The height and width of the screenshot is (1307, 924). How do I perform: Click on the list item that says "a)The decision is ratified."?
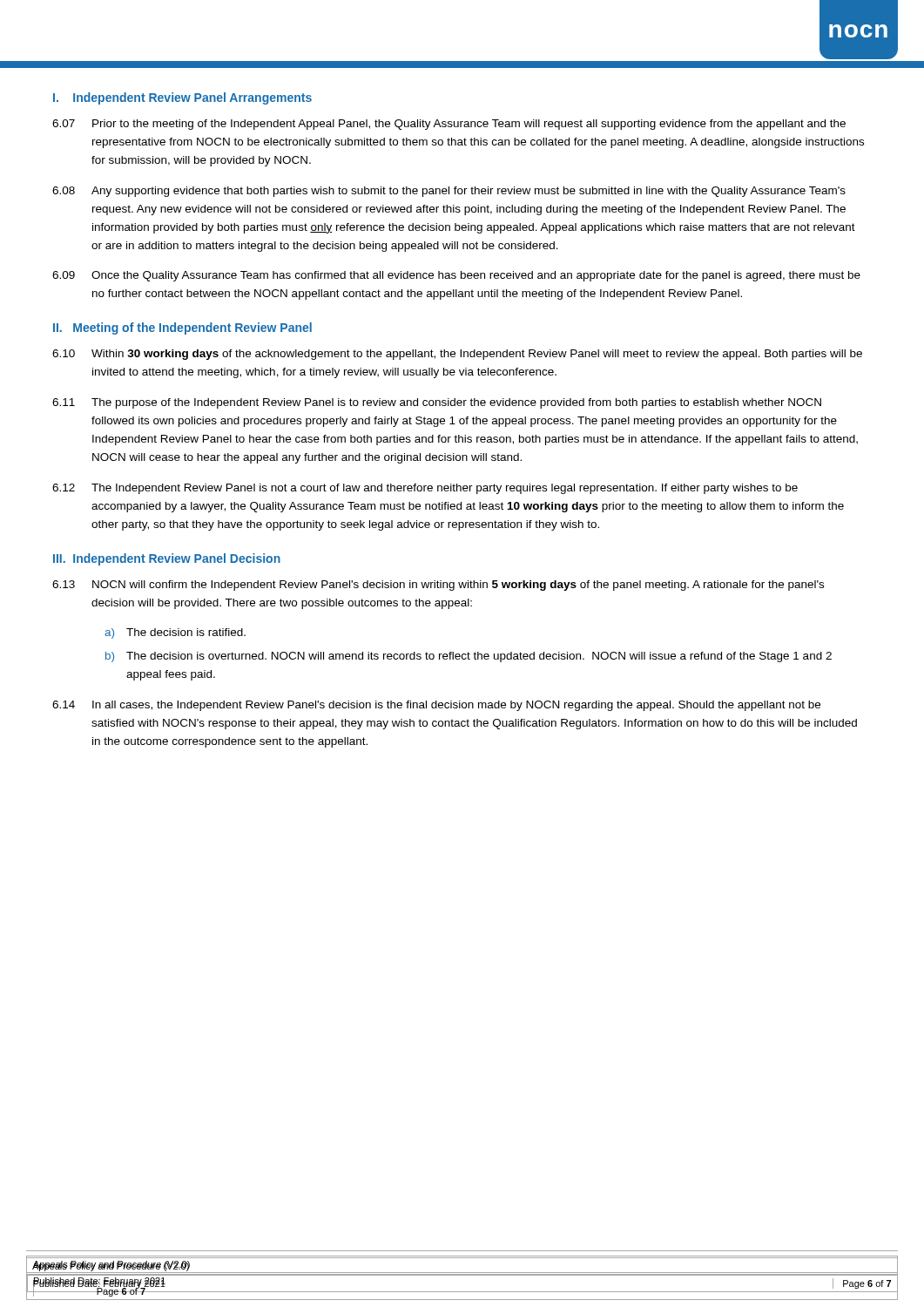pos(175,633)
